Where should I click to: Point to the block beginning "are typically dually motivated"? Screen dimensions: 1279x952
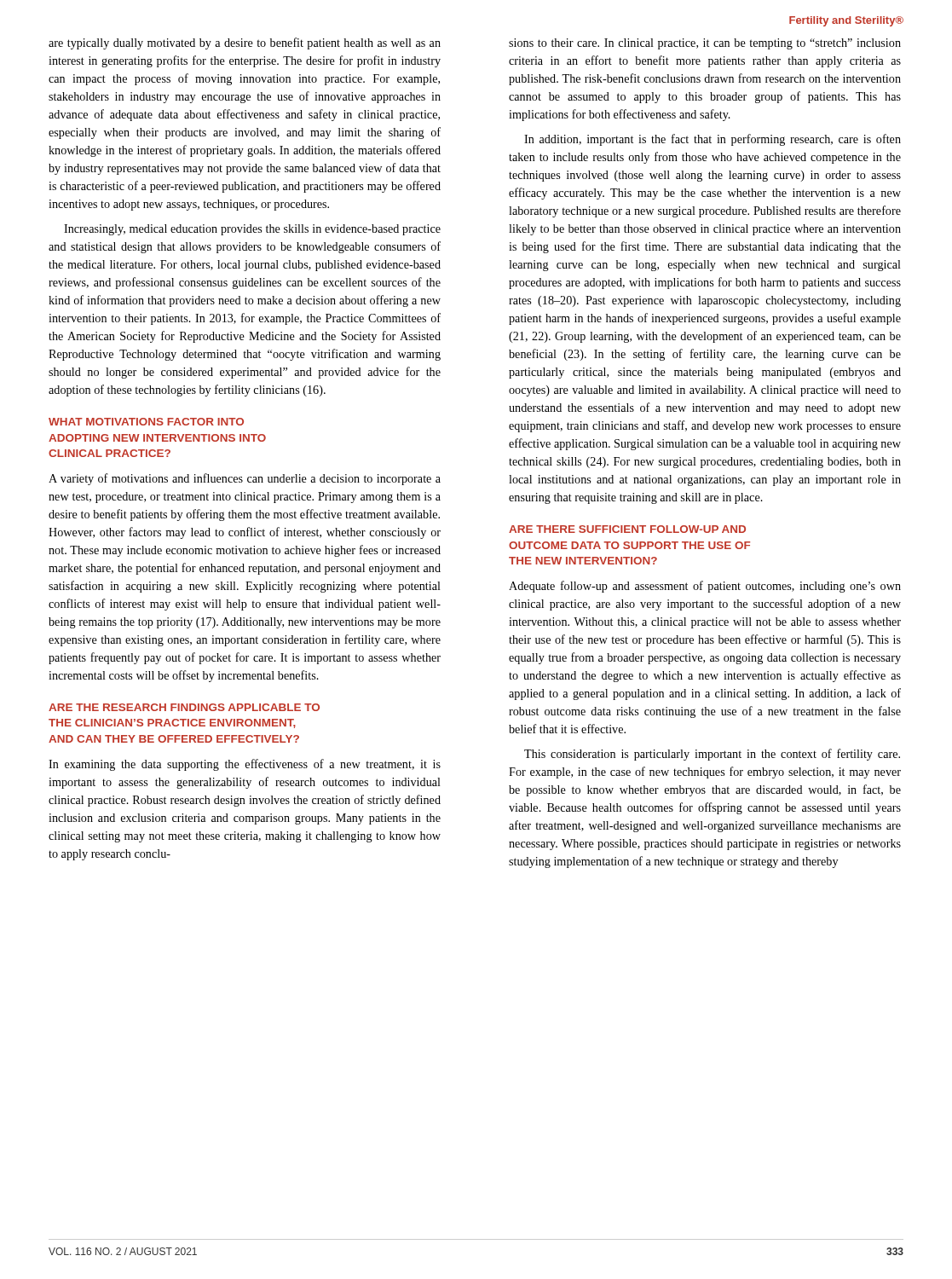click(x=245, y=124)
